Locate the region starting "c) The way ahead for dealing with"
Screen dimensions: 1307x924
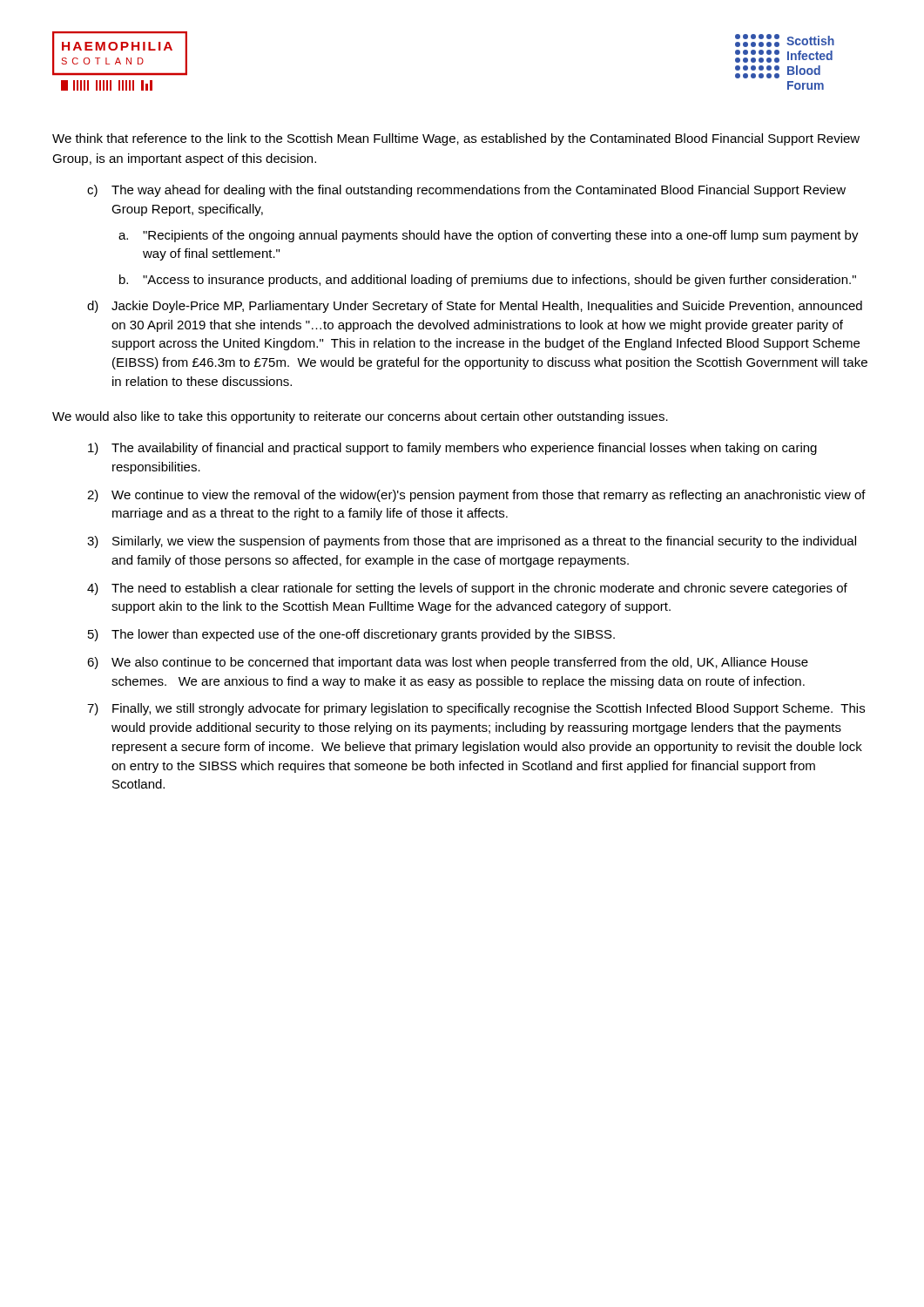tap(479, 199)
